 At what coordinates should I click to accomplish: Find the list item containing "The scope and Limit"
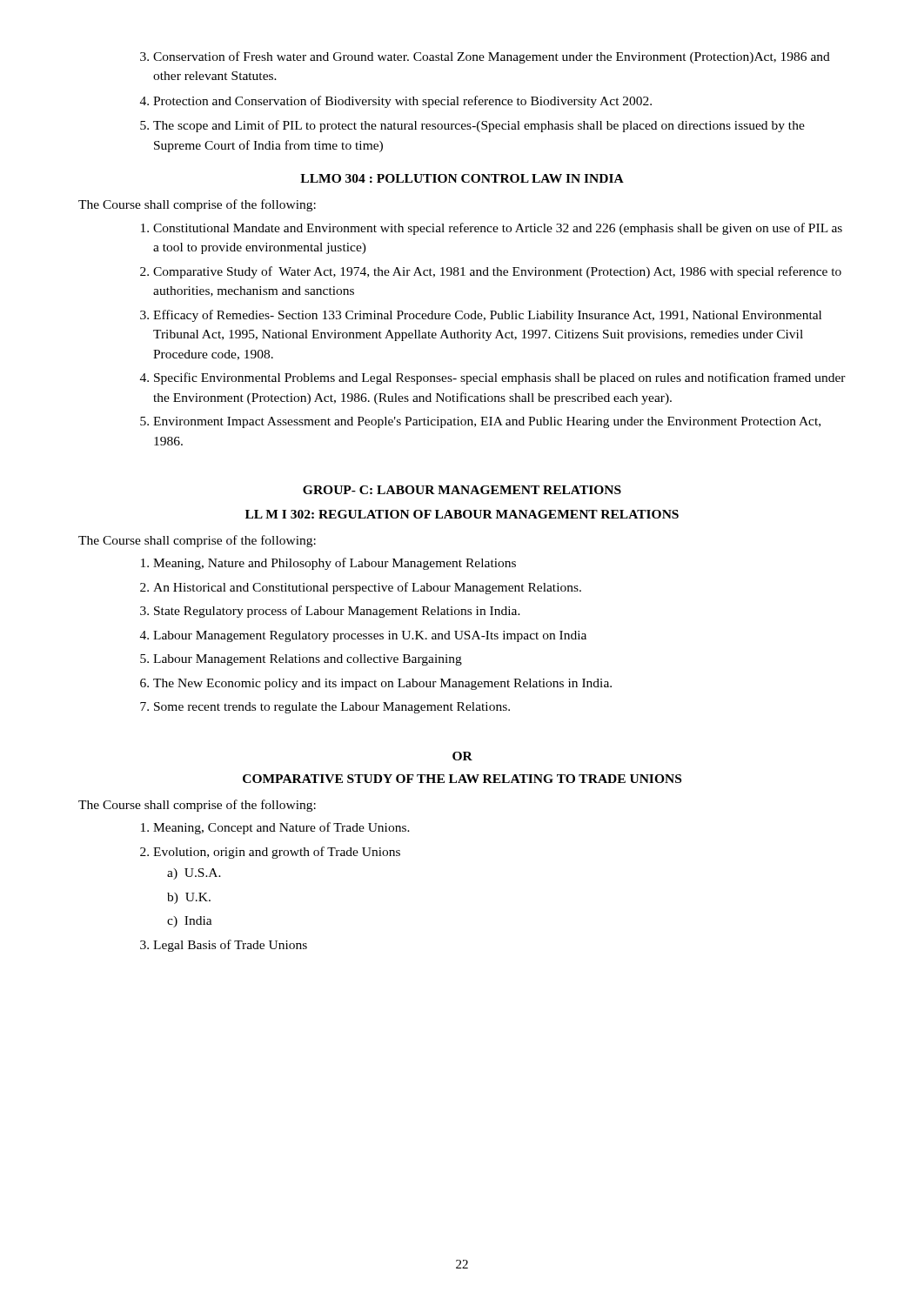[x=479, y=135]
